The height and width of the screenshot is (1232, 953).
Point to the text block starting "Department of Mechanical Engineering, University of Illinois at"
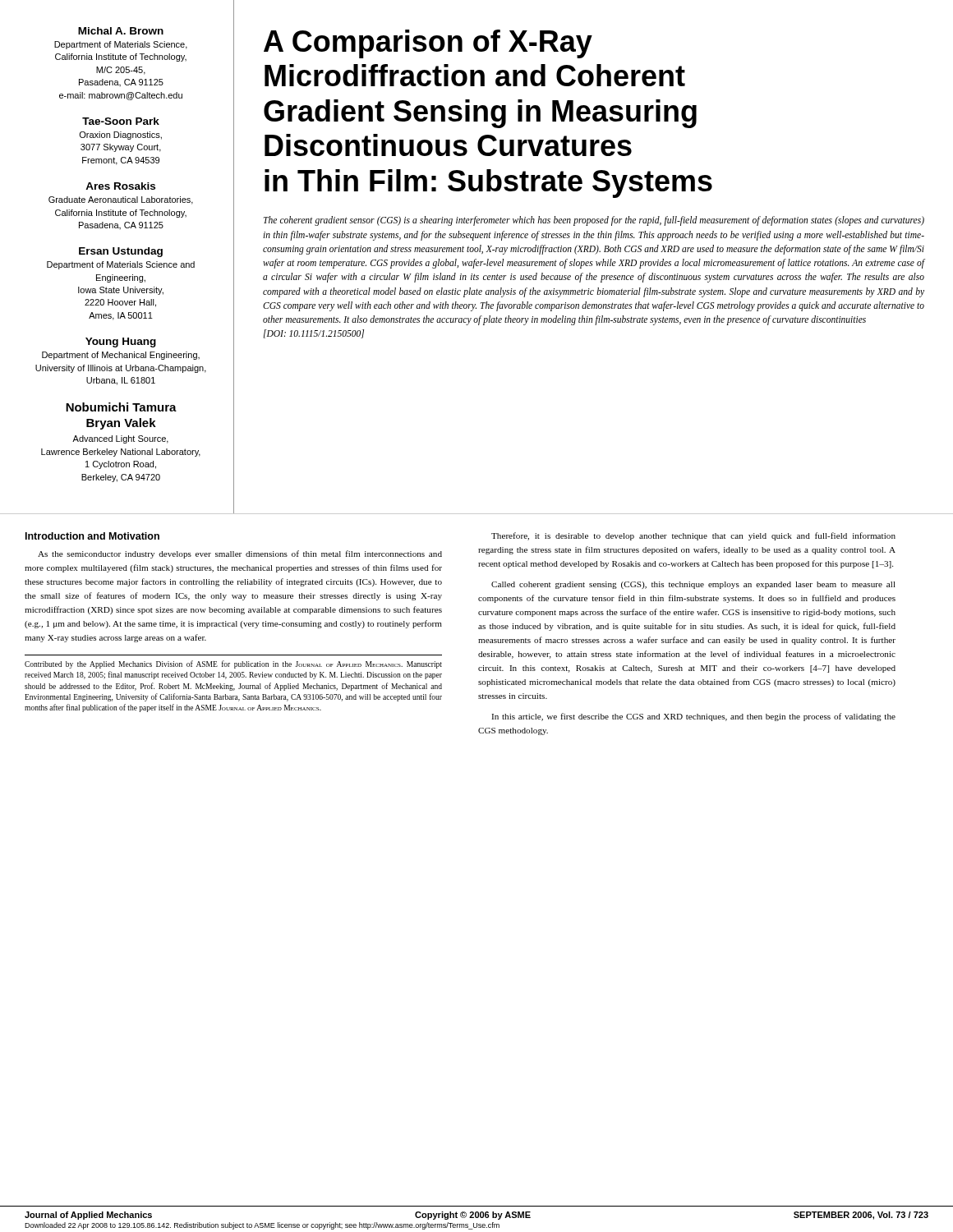(121, 368)
